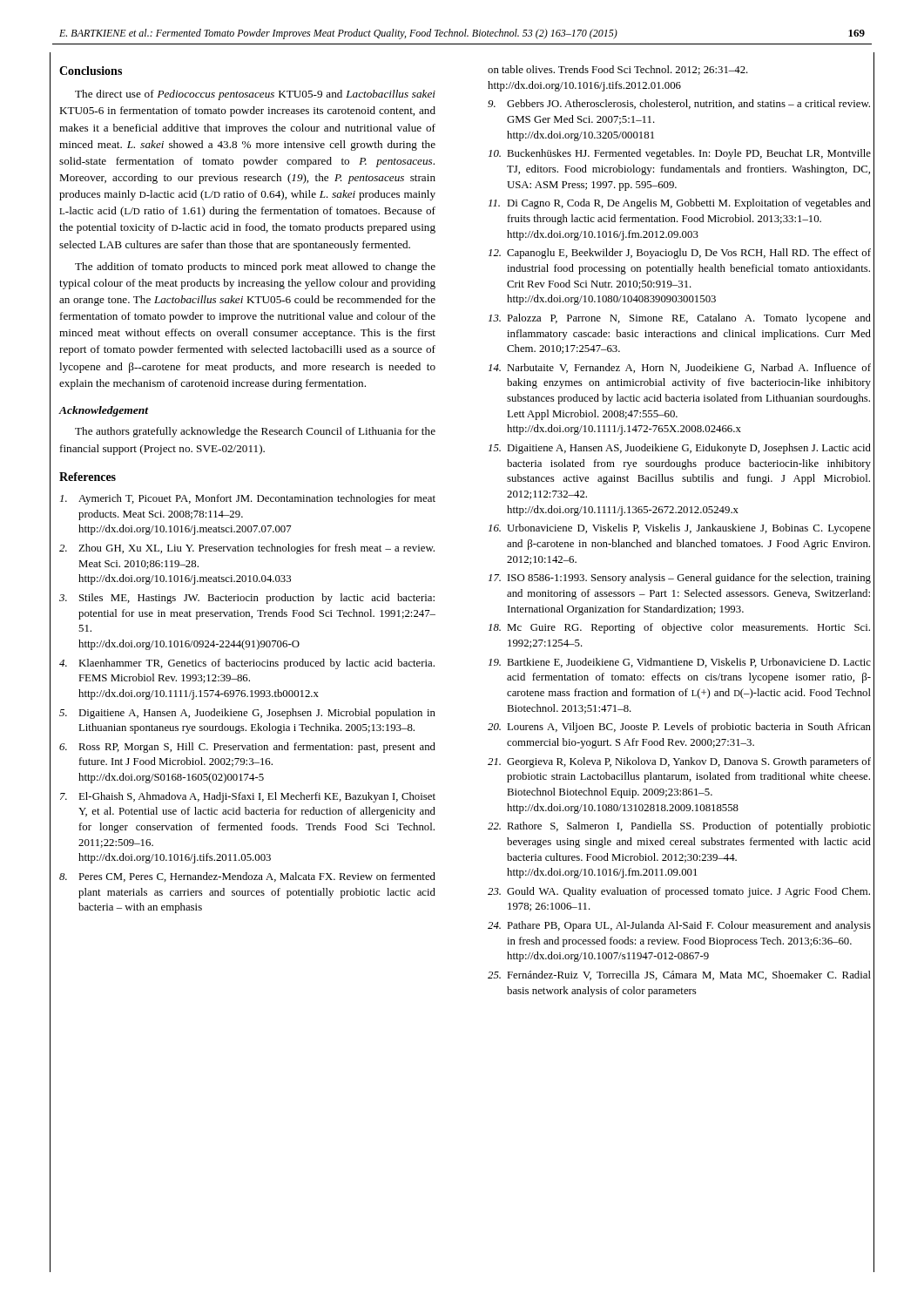Select the element starting "19. Bartkiene E, Juodeikiene G,"
Viewport: 924px width, 1307px height.
pos(679,686)
